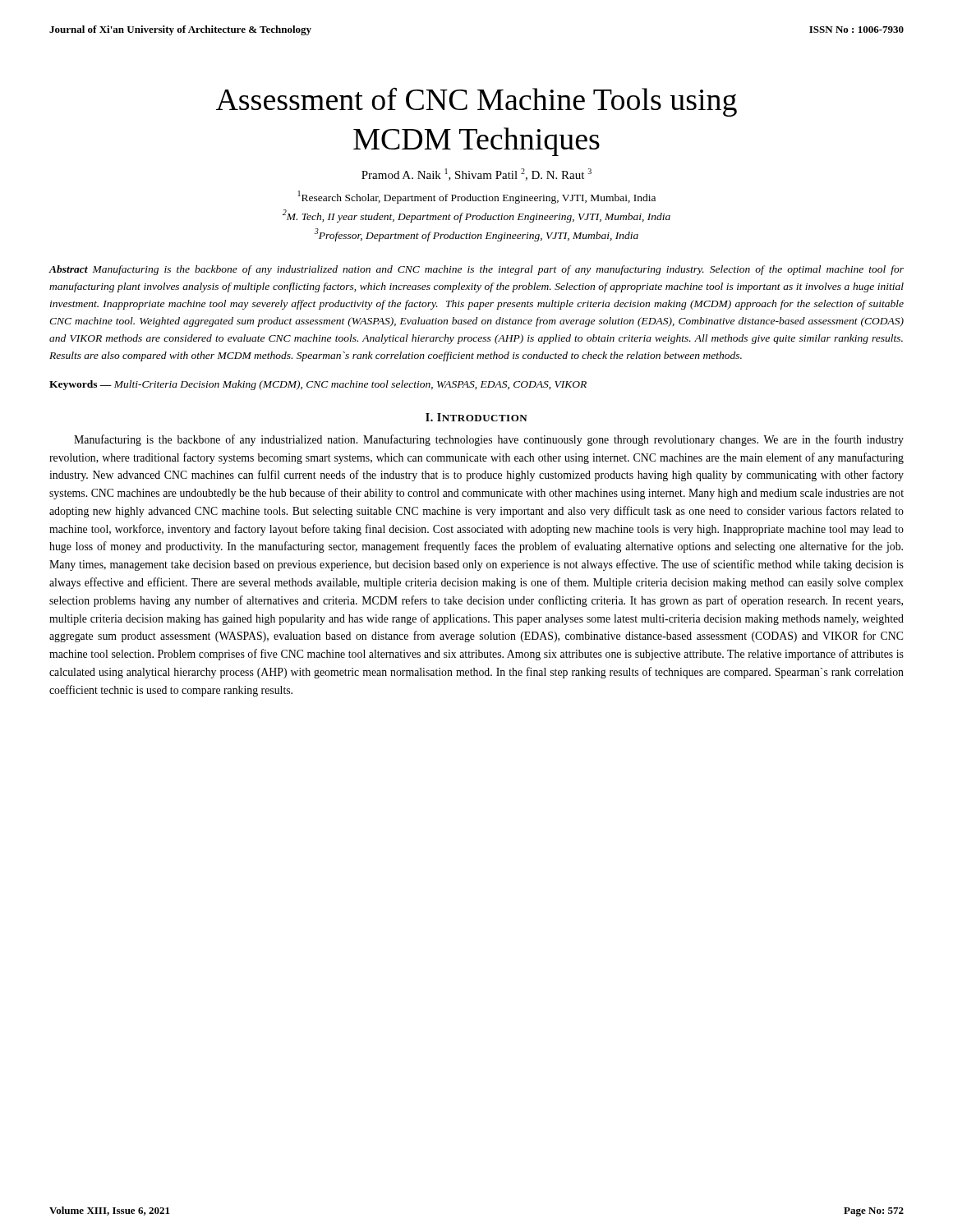Find the text block containing "Pramod A. Naik 1, Shivam"
The image size is (953, 1232).
click(x=476, y=174)
